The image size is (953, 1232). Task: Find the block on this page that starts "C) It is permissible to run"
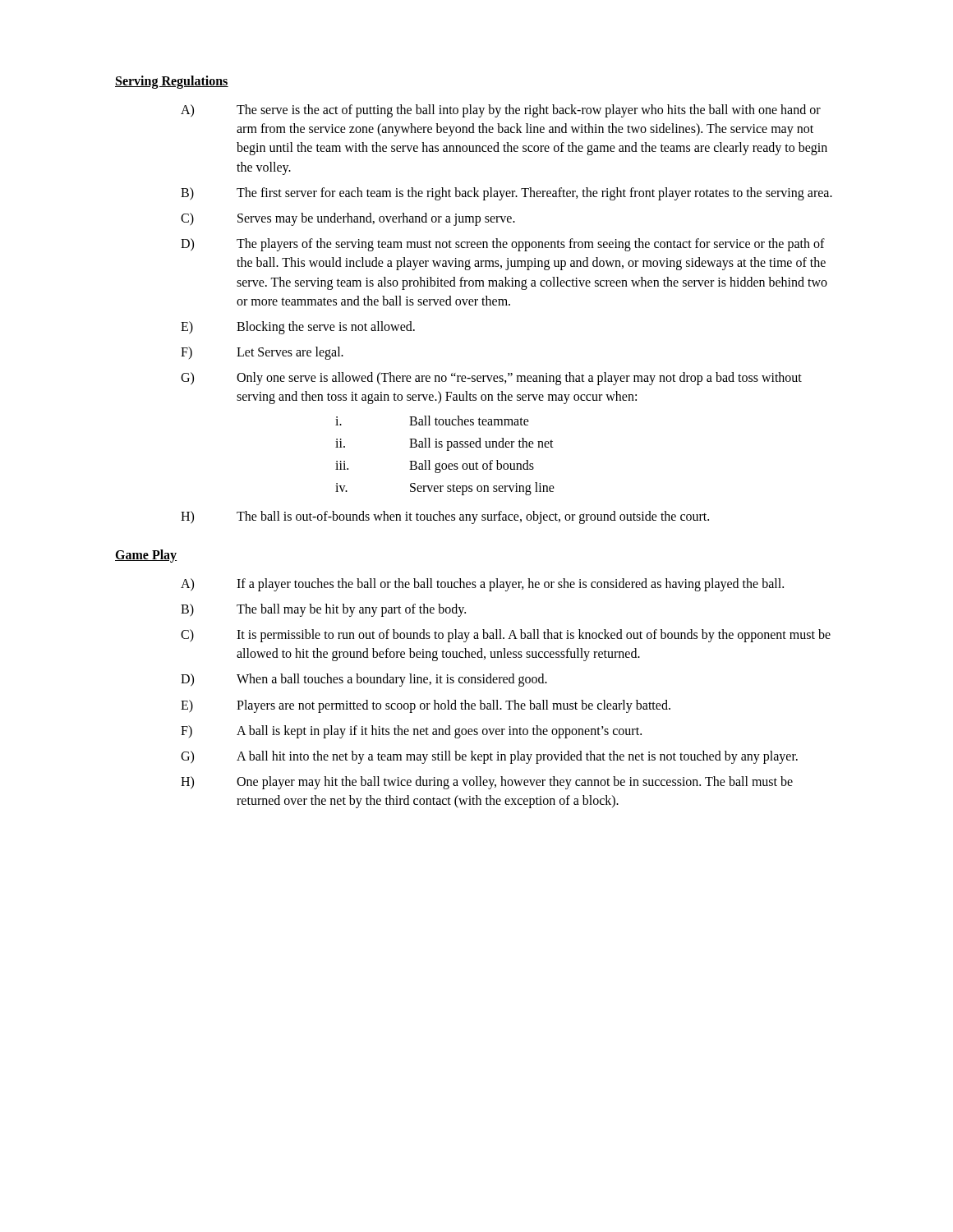476,644
